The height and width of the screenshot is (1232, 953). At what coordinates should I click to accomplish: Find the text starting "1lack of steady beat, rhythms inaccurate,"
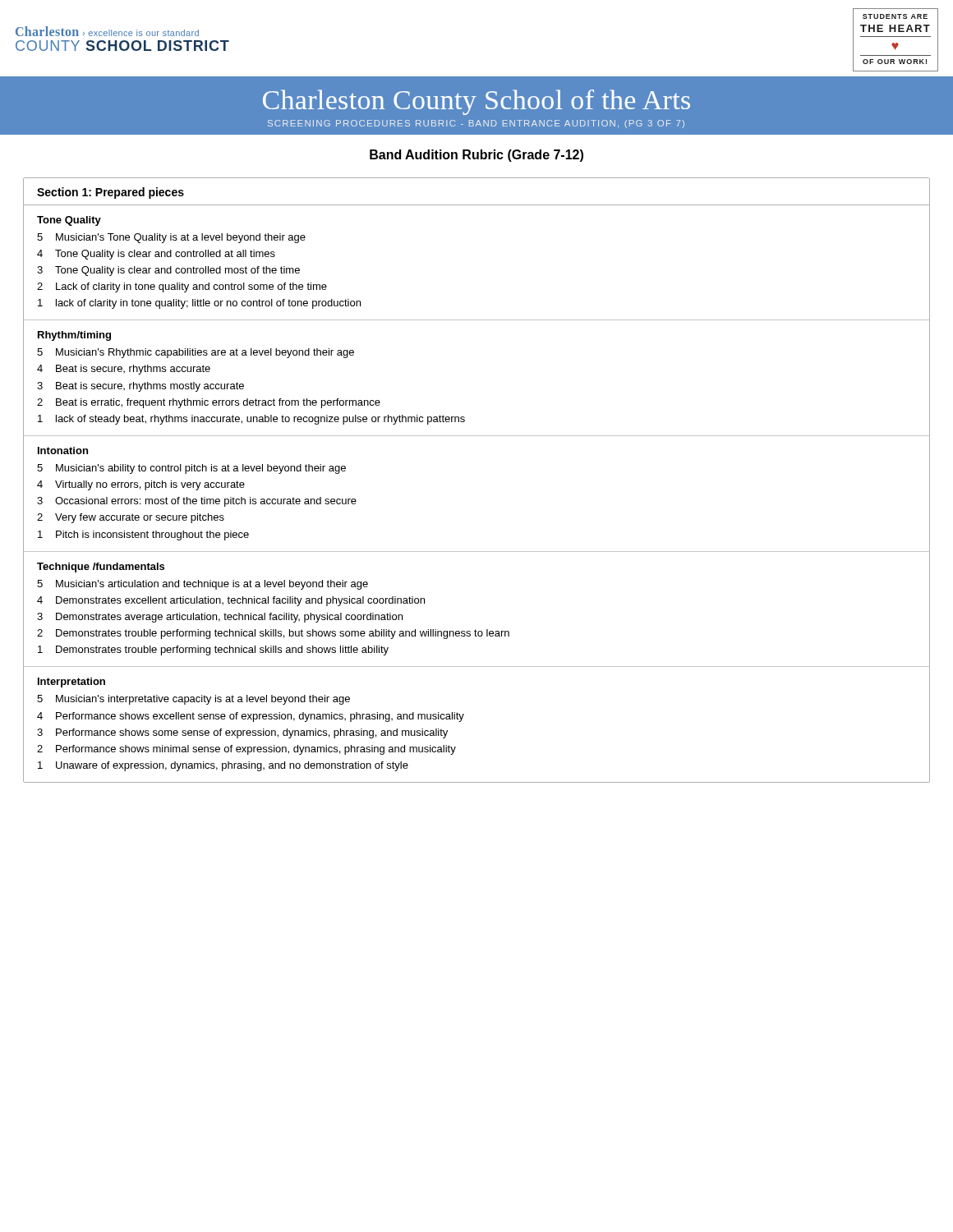coord(251,419)
